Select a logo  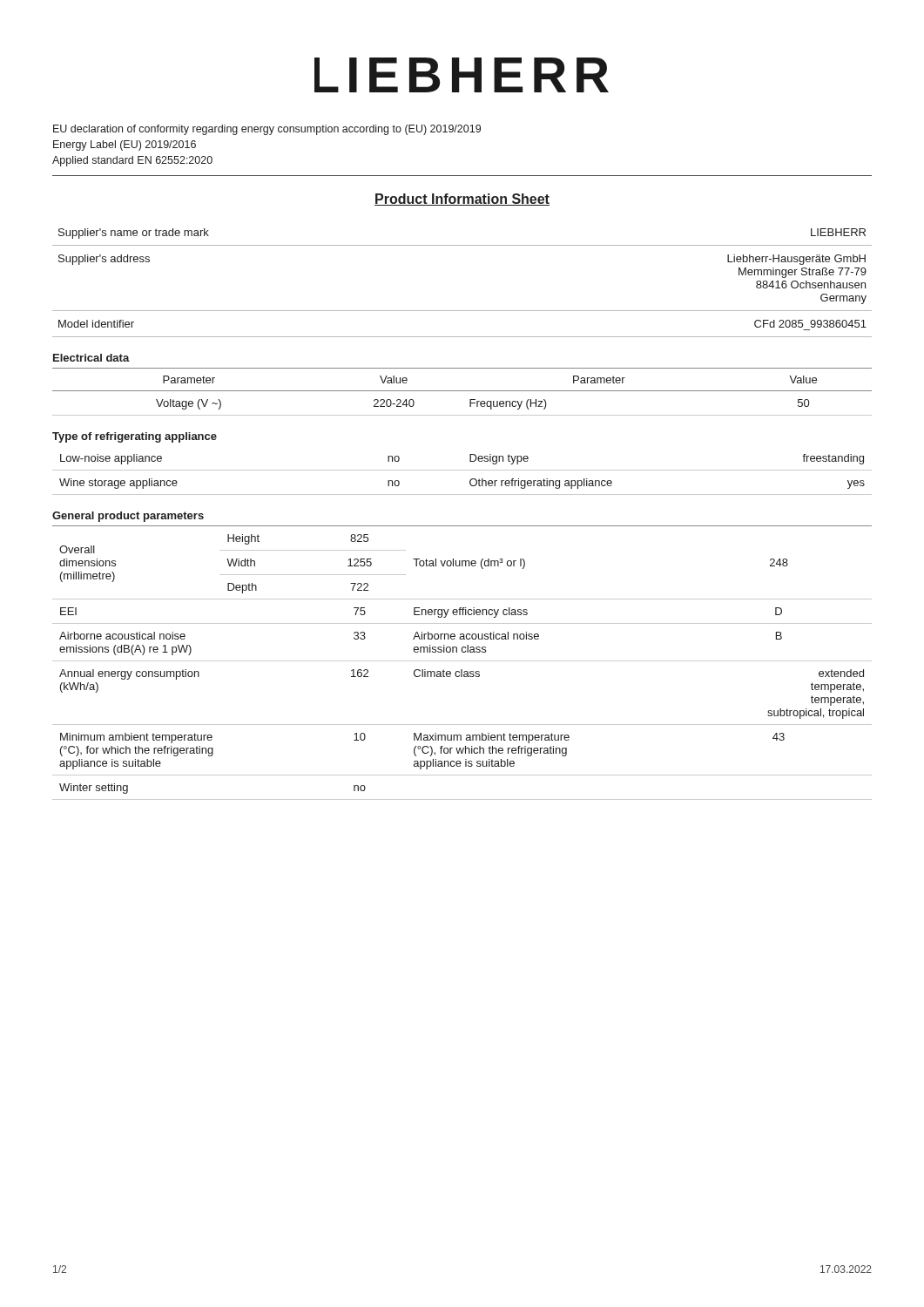tap(462, 73)
